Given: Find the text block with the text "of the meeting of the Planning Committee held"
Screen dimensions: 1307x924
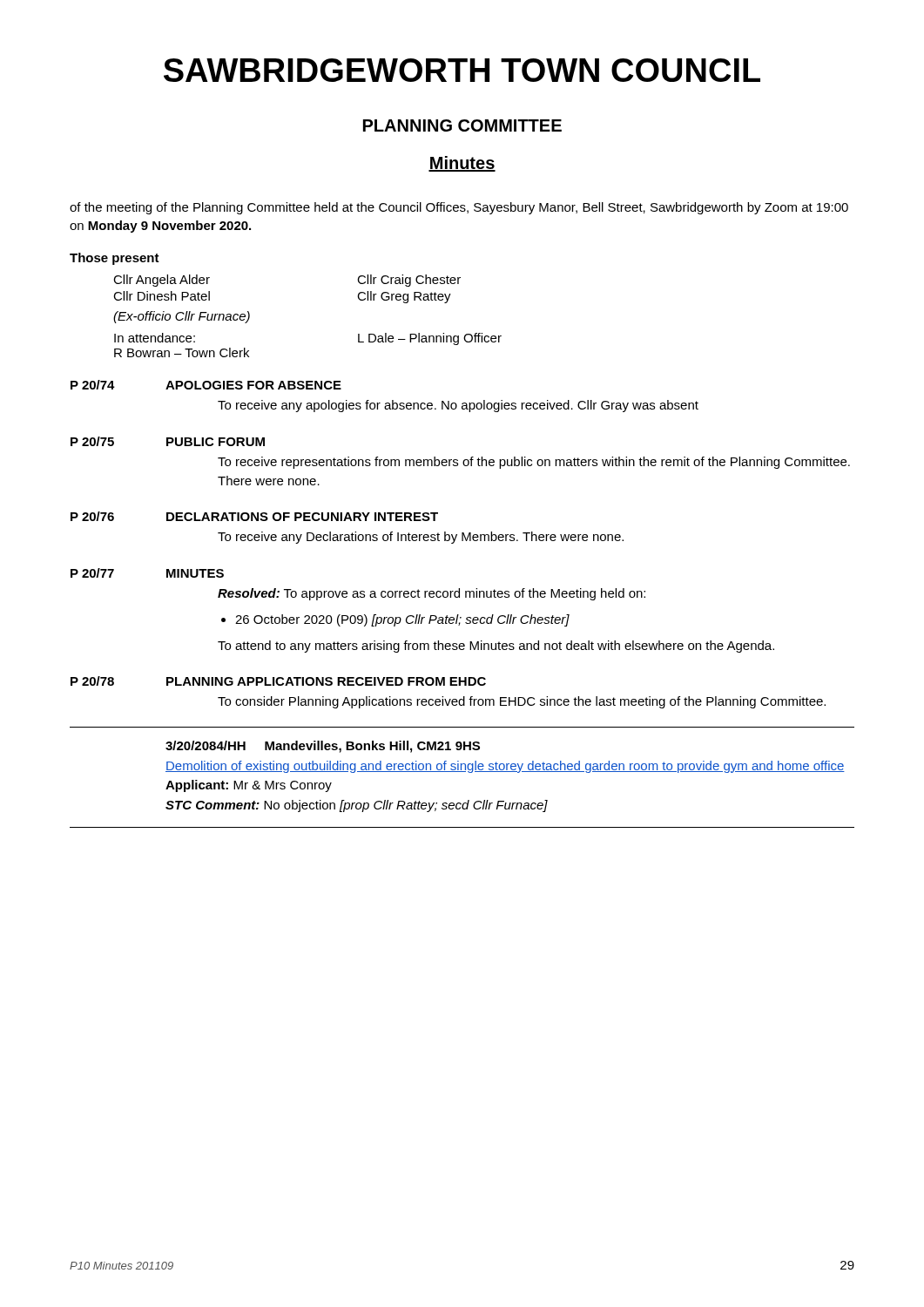Looking at the screenshot, I should (x=459, y=216).
